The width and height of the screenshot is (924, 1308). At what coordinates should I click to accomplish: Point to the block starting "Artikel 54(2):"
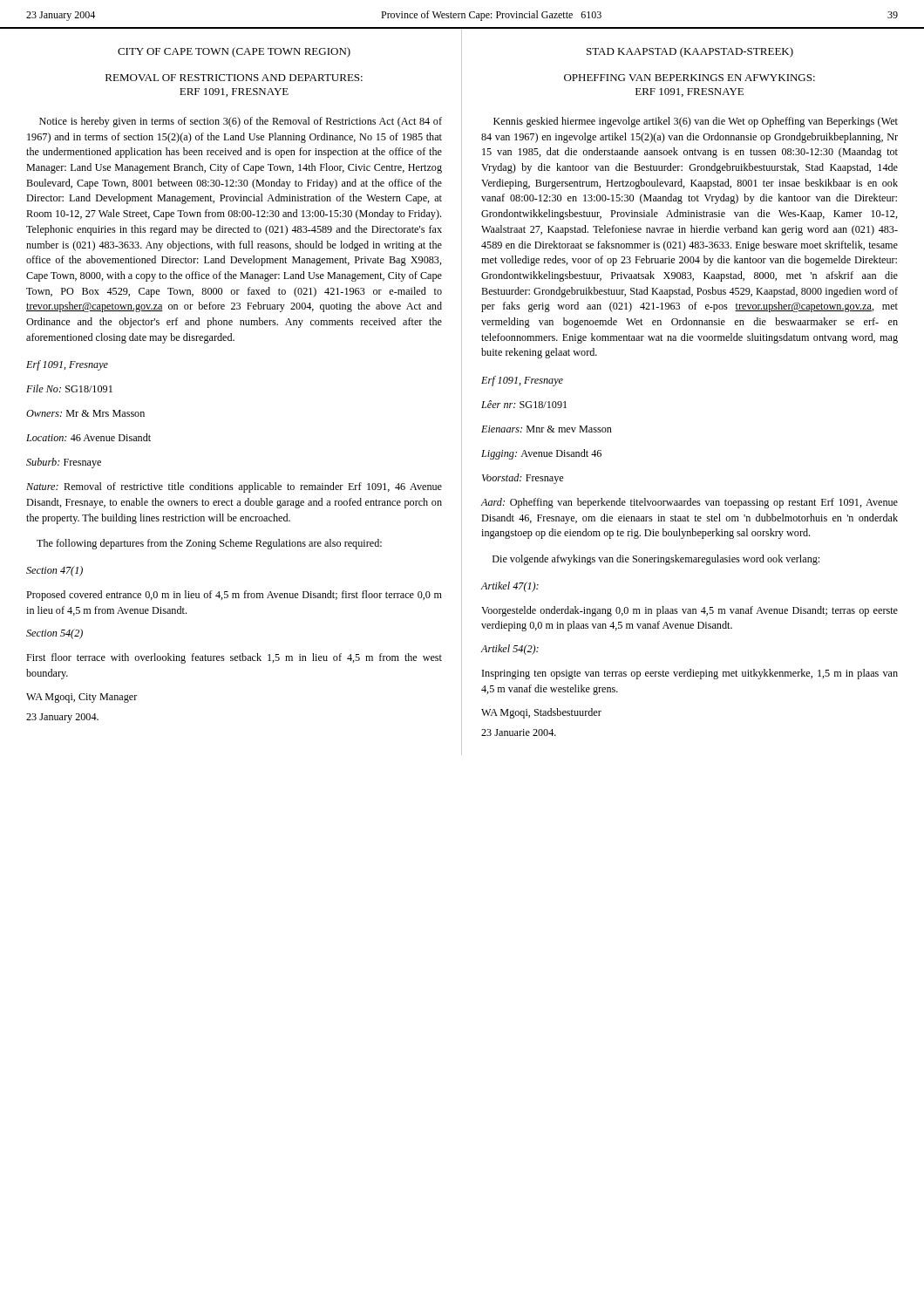tap(510, 650)
